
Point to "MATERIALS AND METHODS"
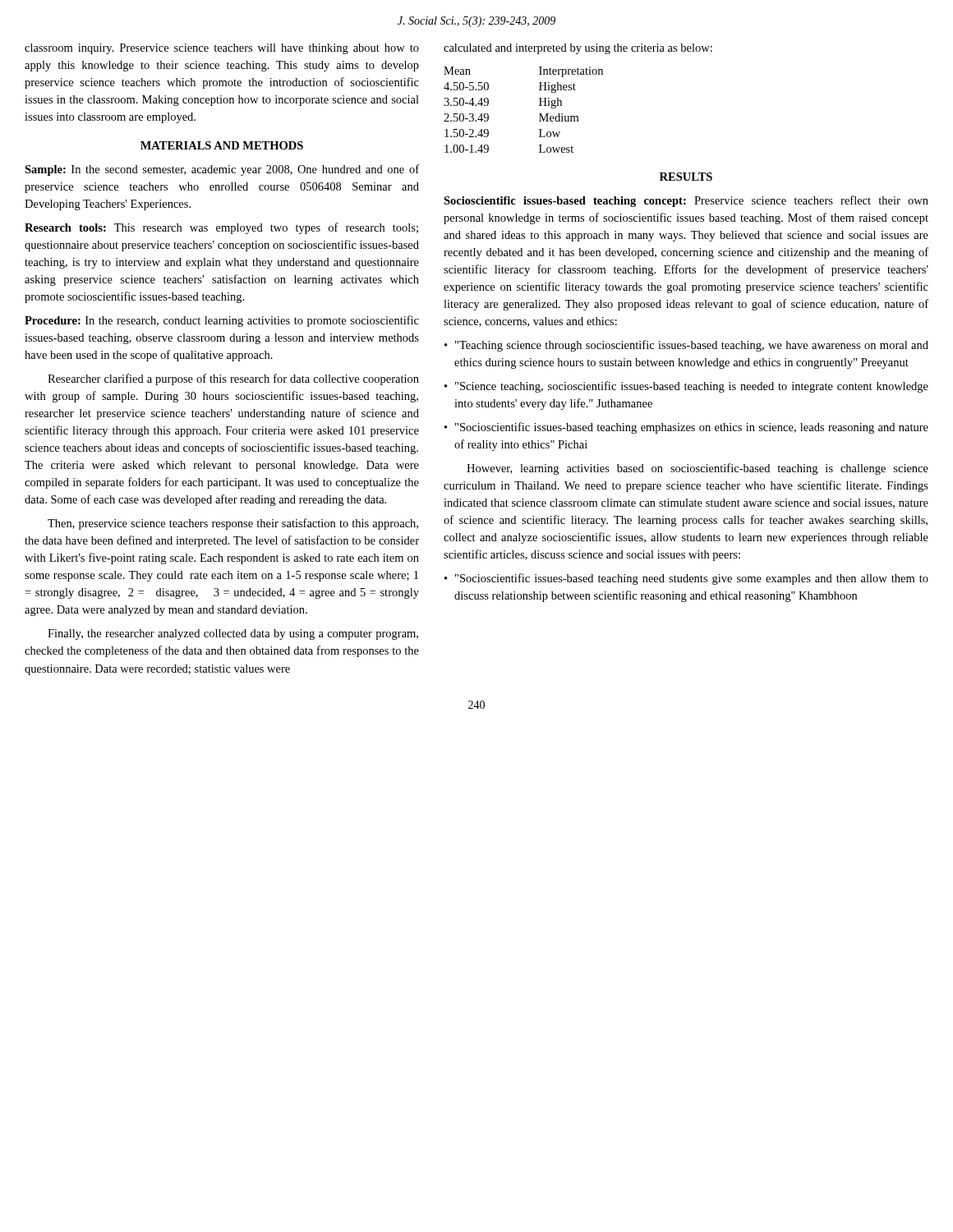[x=222, y=145]
